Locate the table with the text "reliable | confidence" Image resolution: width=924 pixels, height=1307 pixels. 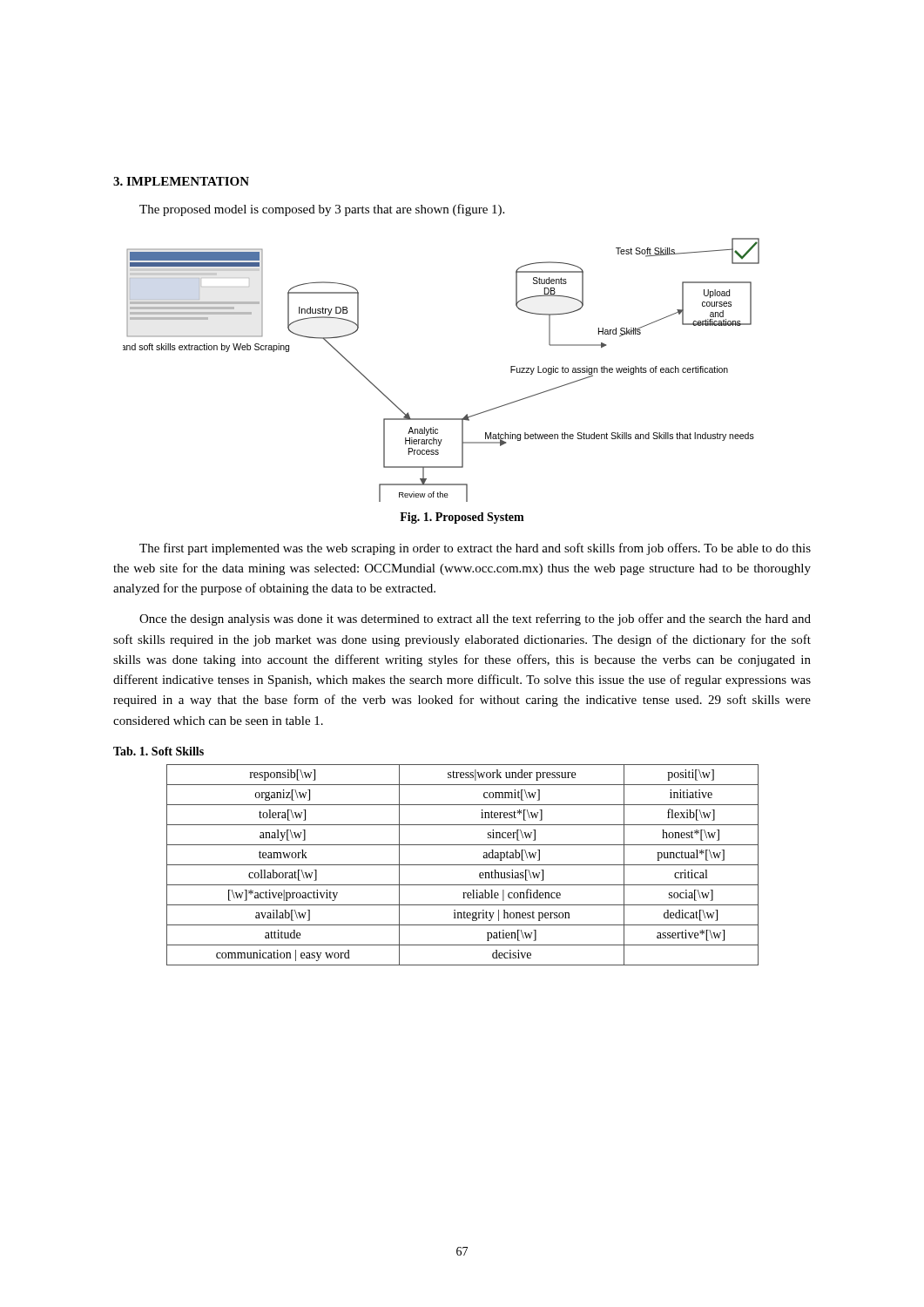coord(462,865)
